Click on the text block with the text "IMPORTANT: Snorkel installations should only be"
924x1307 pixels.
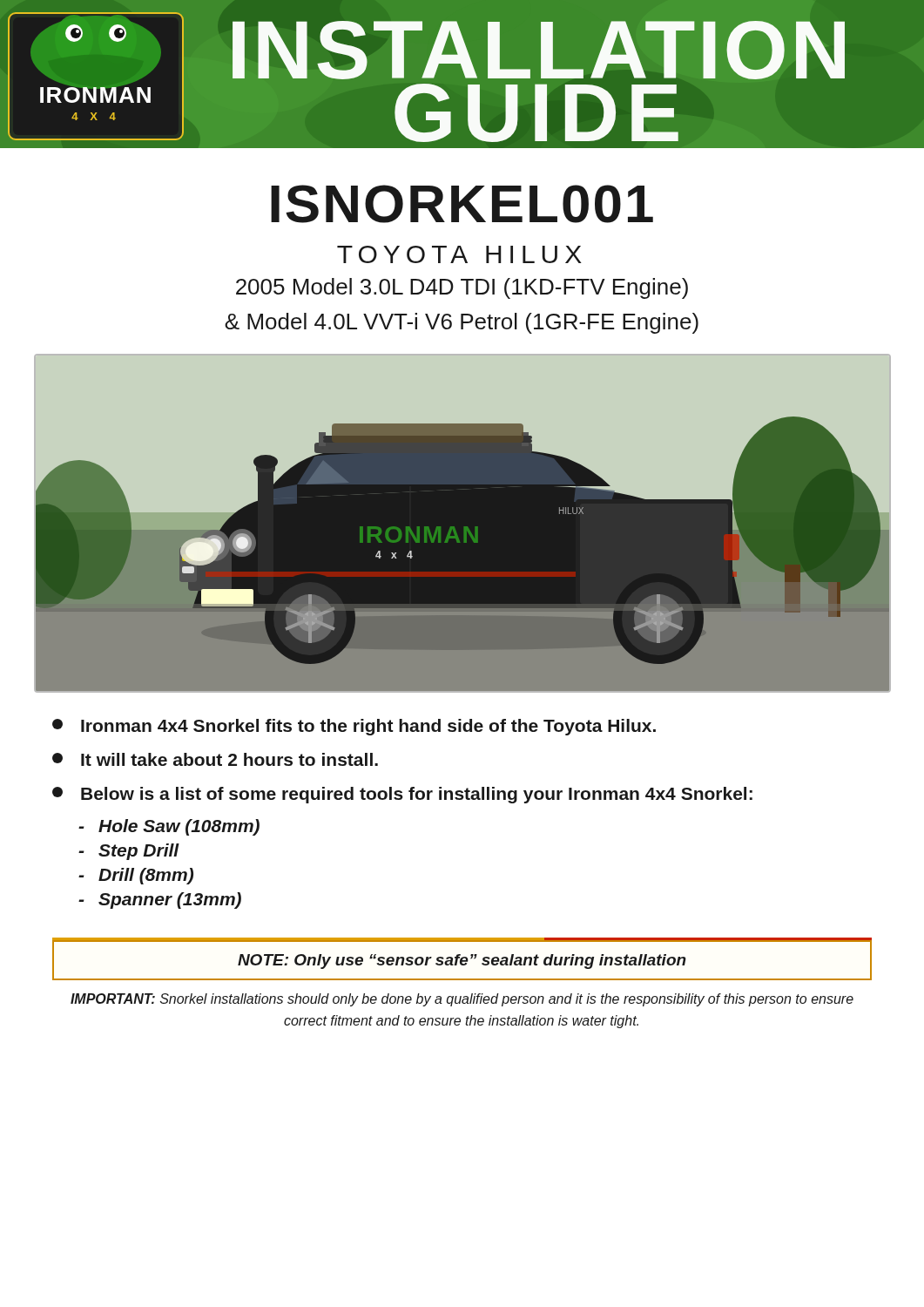point(462,1010)
